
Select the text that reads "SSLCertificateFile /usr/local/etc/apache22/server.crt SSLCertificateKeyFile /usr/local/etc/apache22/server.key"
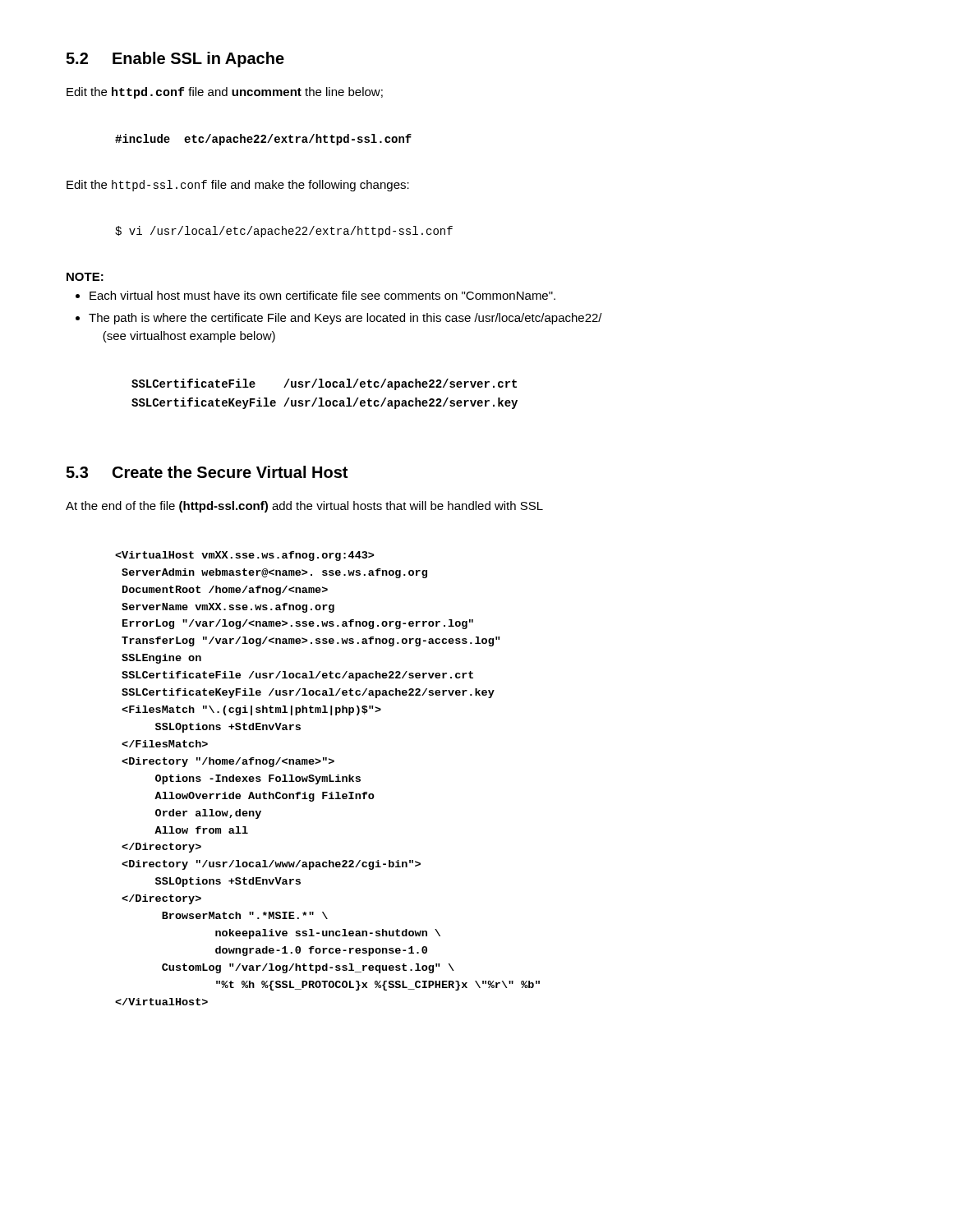click(x=325, y=403)
